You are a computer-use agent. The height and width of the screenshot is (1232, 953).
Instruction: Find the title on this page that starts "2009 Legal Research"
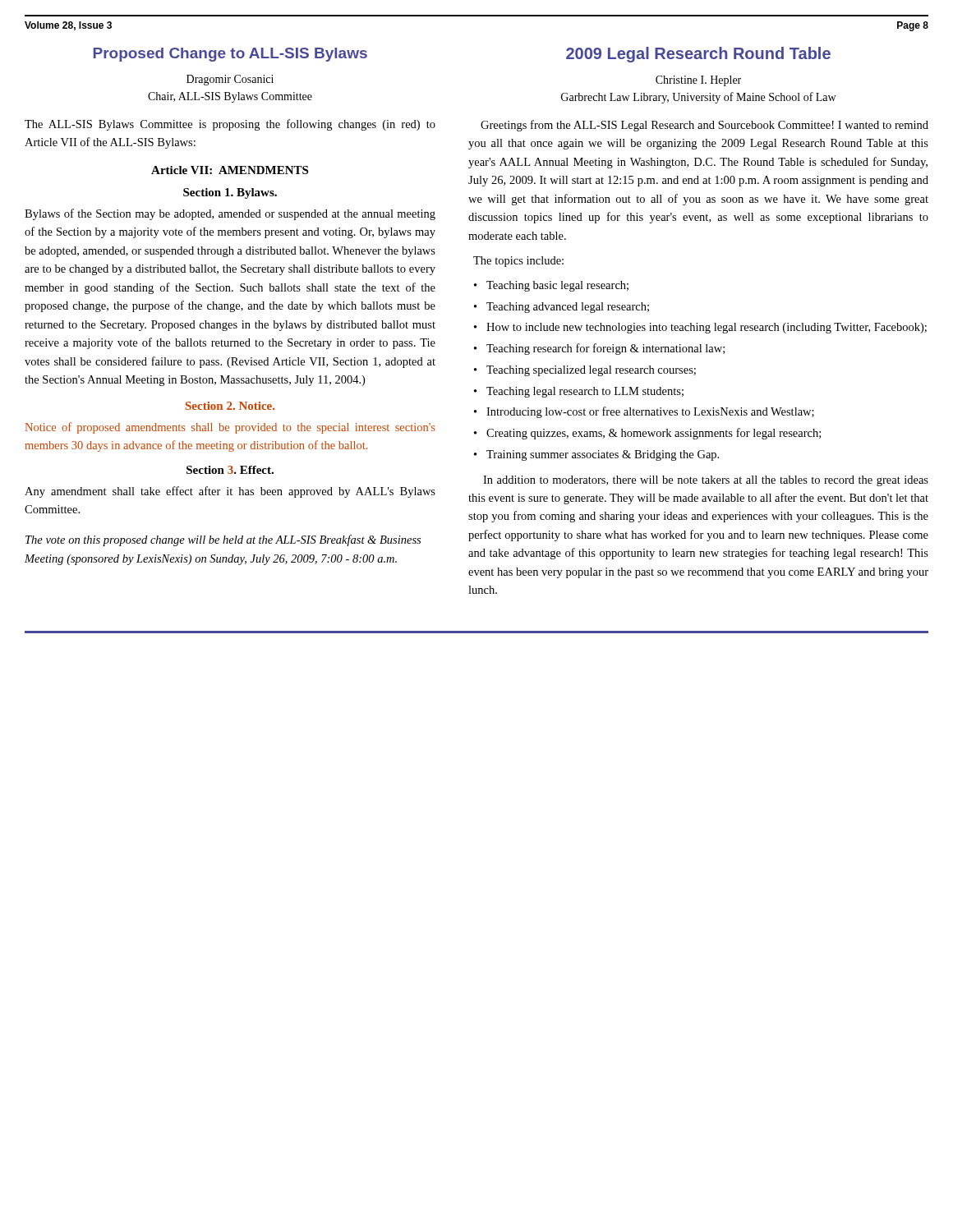pyautogui.click(x=698, y=53)
